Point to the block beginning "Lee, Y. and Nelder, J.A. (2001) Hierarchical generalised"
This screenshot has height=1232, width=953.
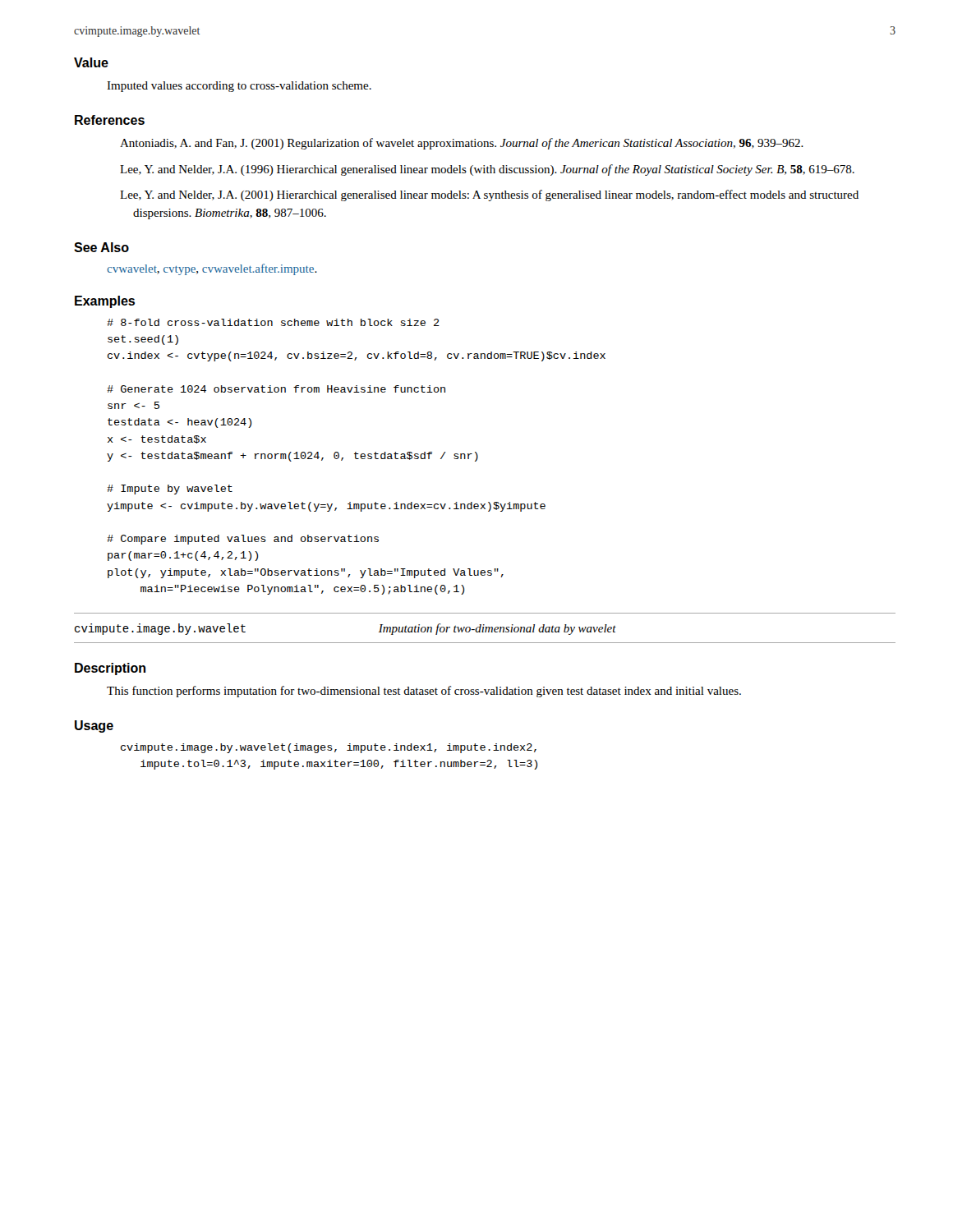point(489,204)
